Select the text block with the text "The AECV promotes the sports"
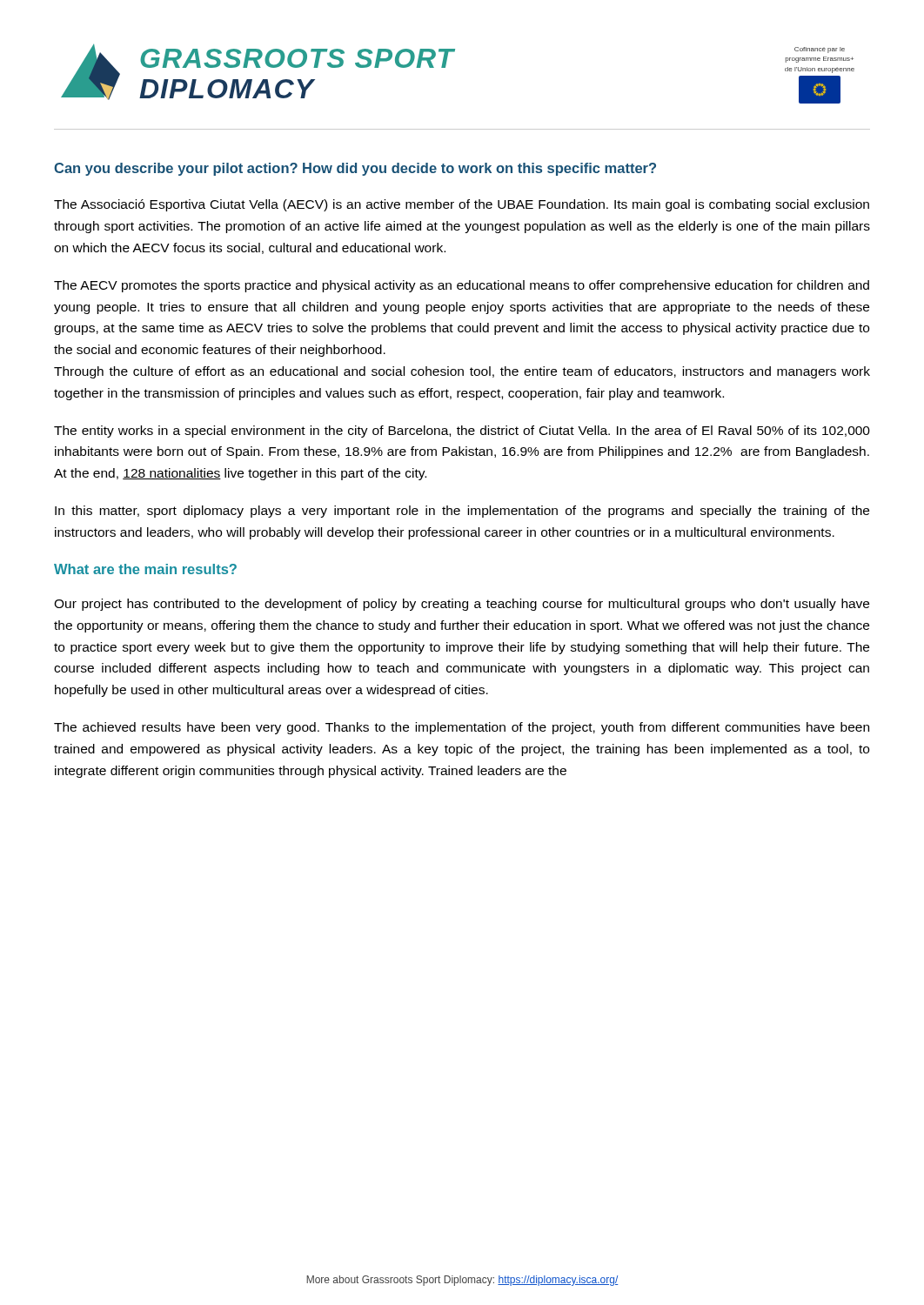924x1305 pixels. point(462,339)
